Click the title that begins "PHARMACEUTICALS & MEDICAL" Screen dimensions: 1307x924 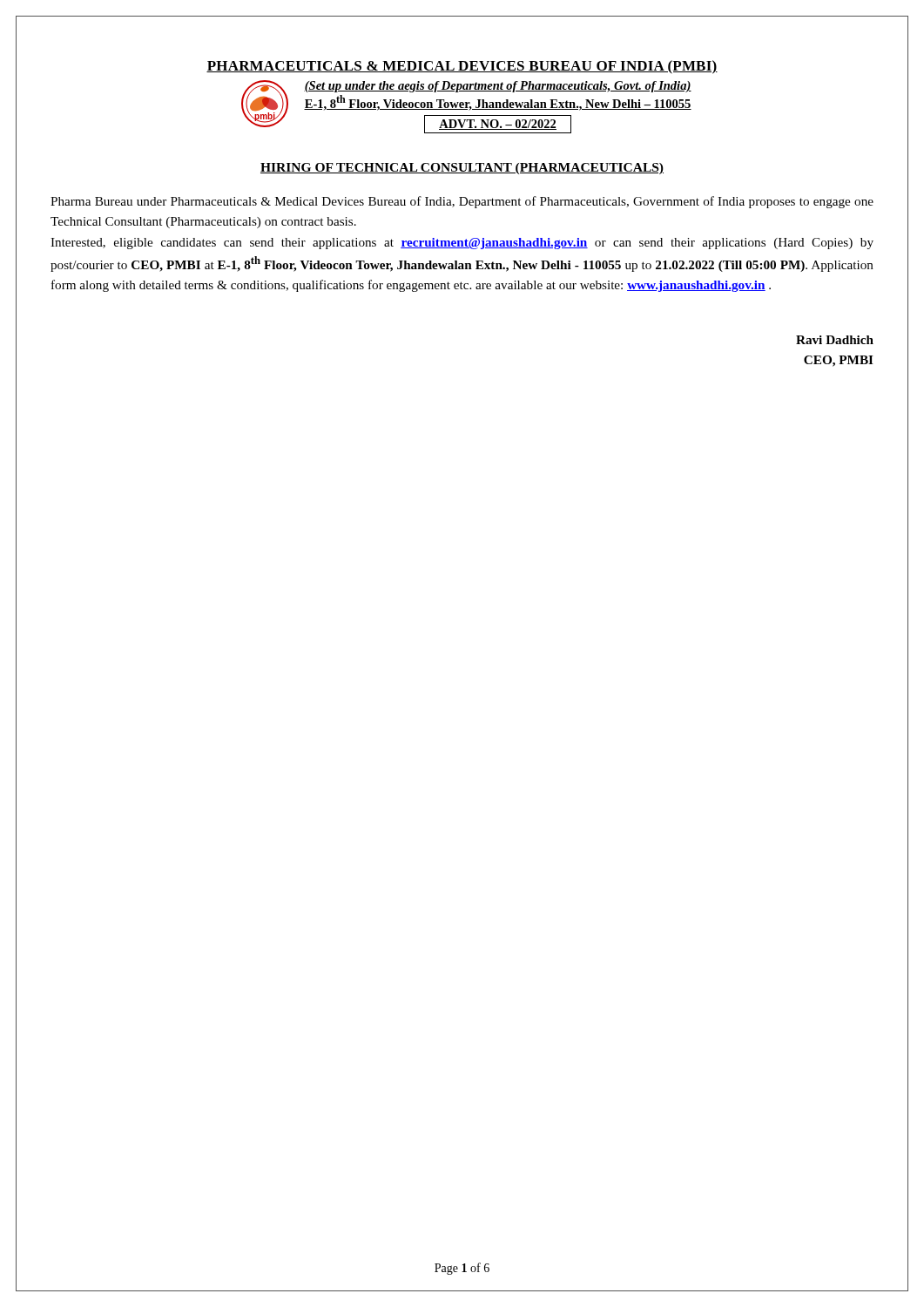pyautogui.click(x=462, y=95)
